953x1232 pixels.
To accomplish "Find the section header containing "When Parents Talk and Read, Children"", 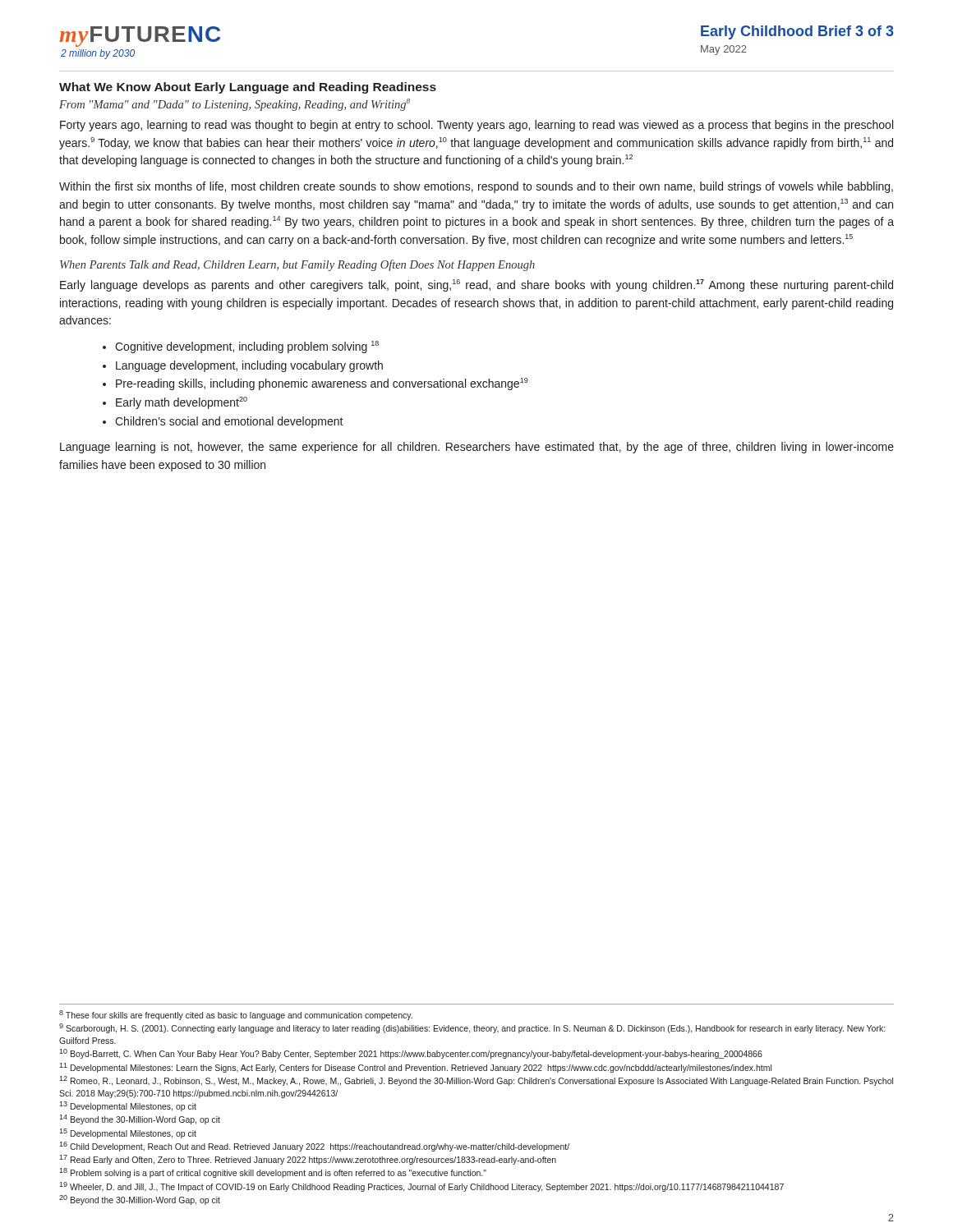I will 297,264.
